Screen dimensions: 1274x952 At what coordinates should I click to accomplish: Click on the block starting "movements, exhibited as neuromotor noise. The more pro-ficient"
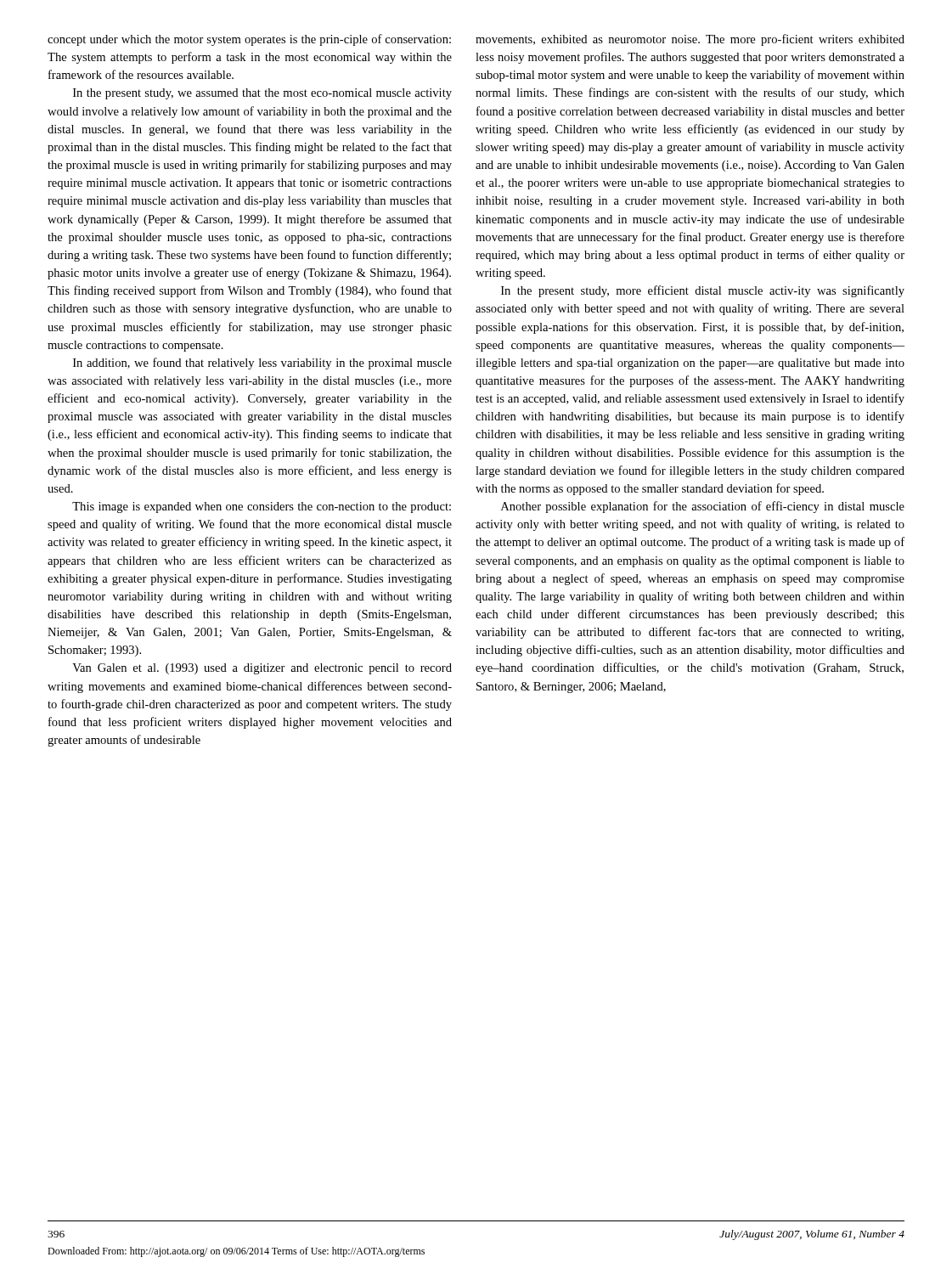(690, 363)
